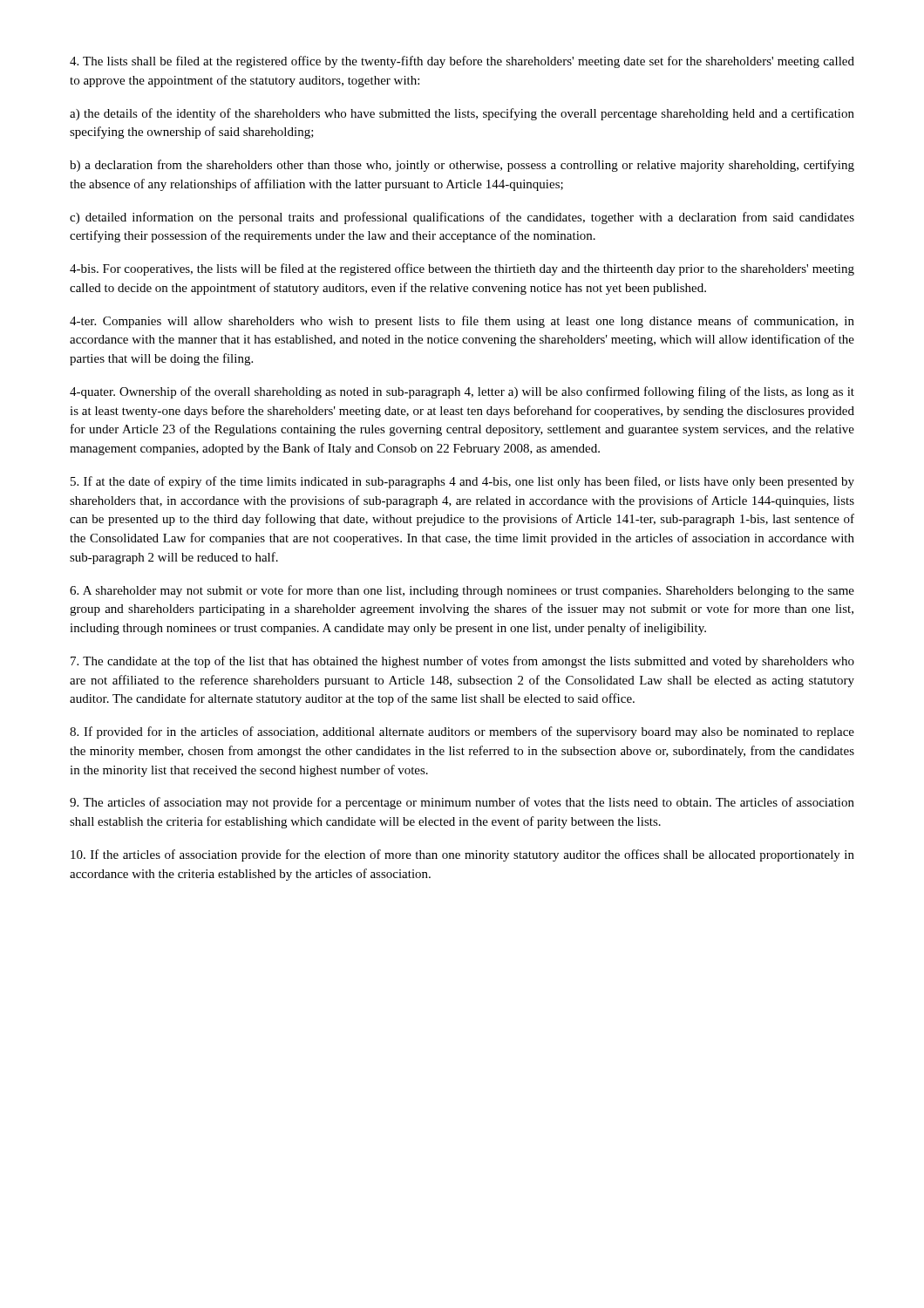Click on the region starting "If the articles of association provide"

(x=462, y=864)
